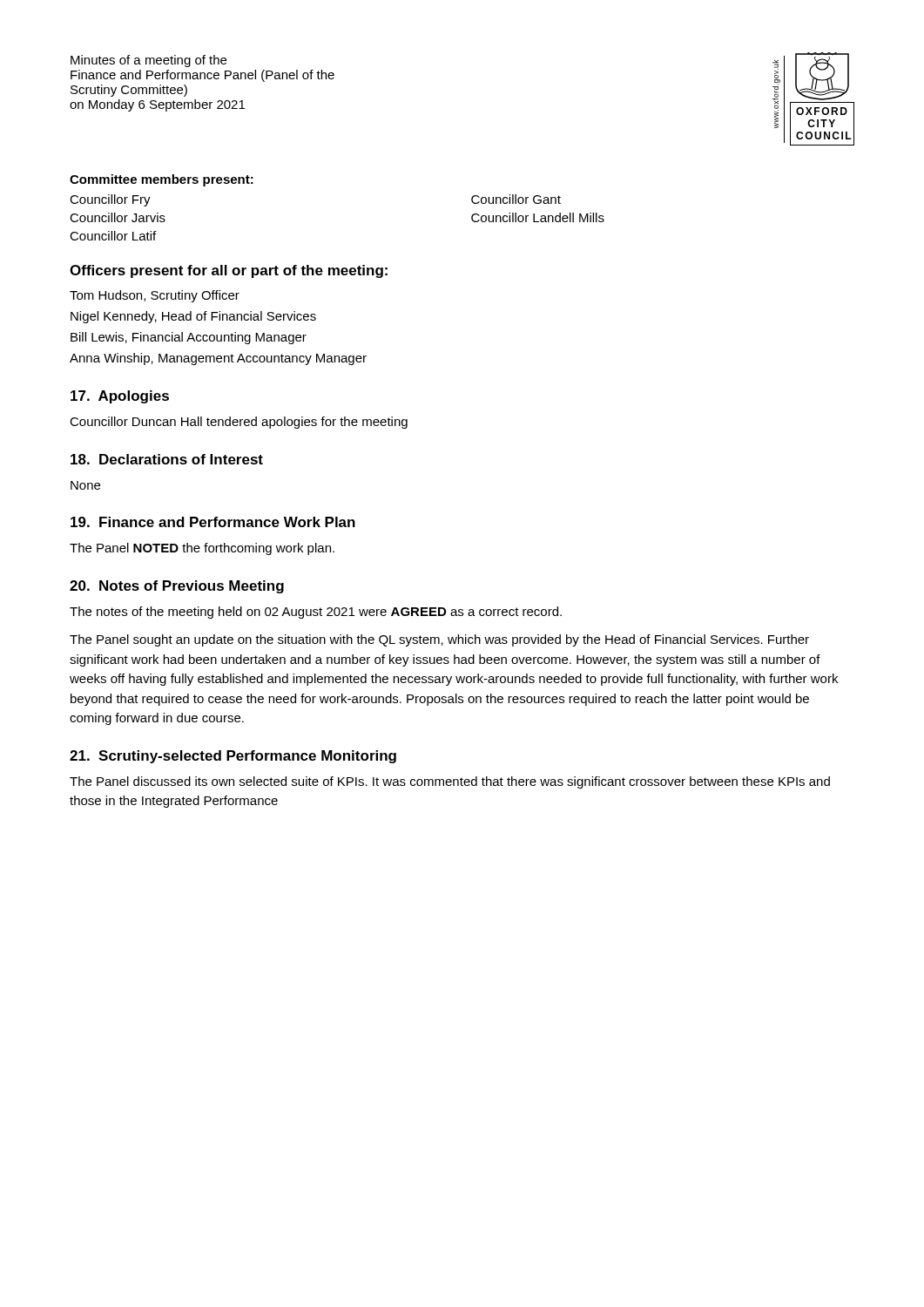Point to the section header beginning "19. Finance and Performance Work"

pyautogui.click(x=213, y=522)
